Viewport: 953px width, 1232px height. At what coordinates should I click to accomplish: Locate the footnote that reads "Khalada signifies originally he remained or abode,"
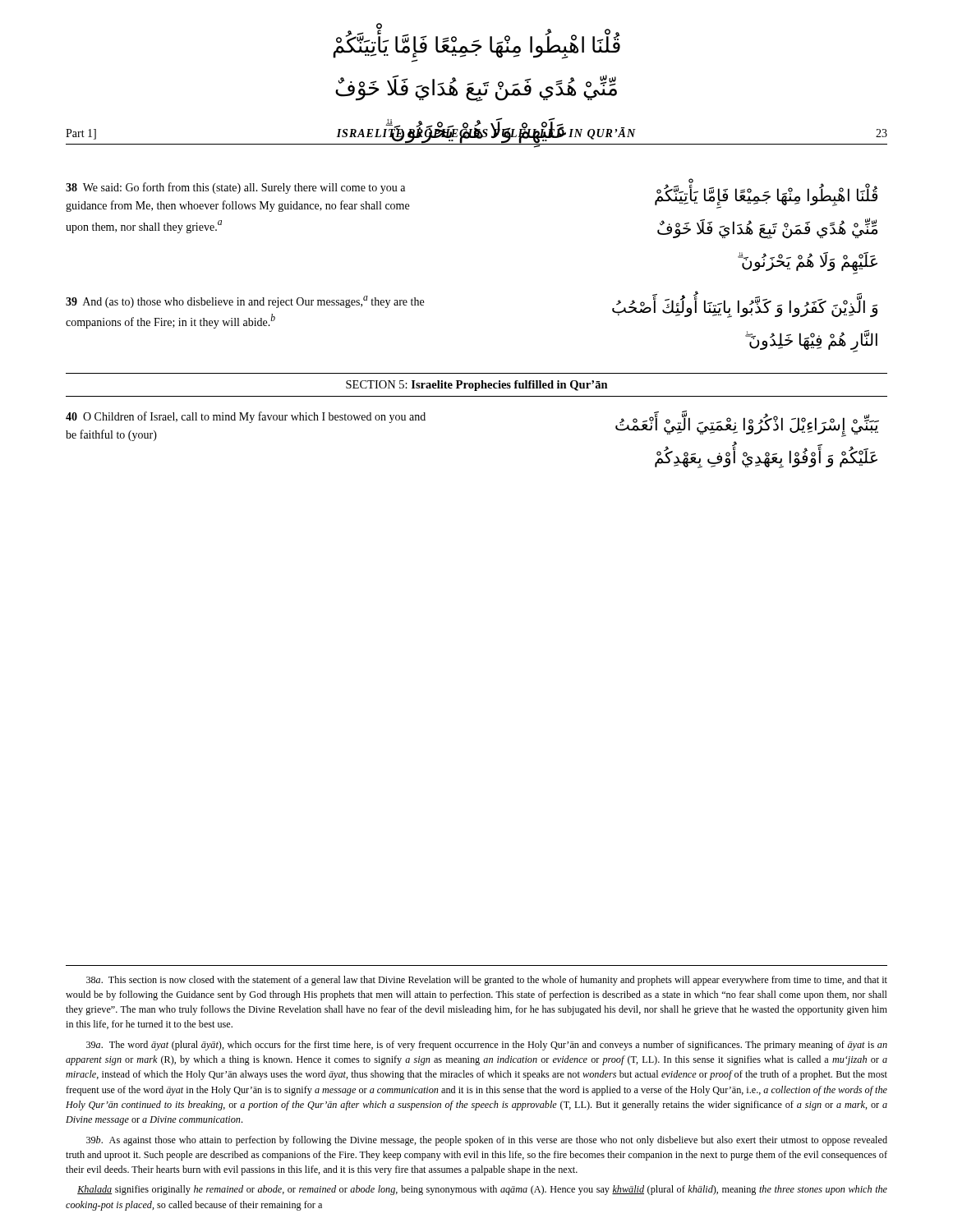coord(476,1197)
